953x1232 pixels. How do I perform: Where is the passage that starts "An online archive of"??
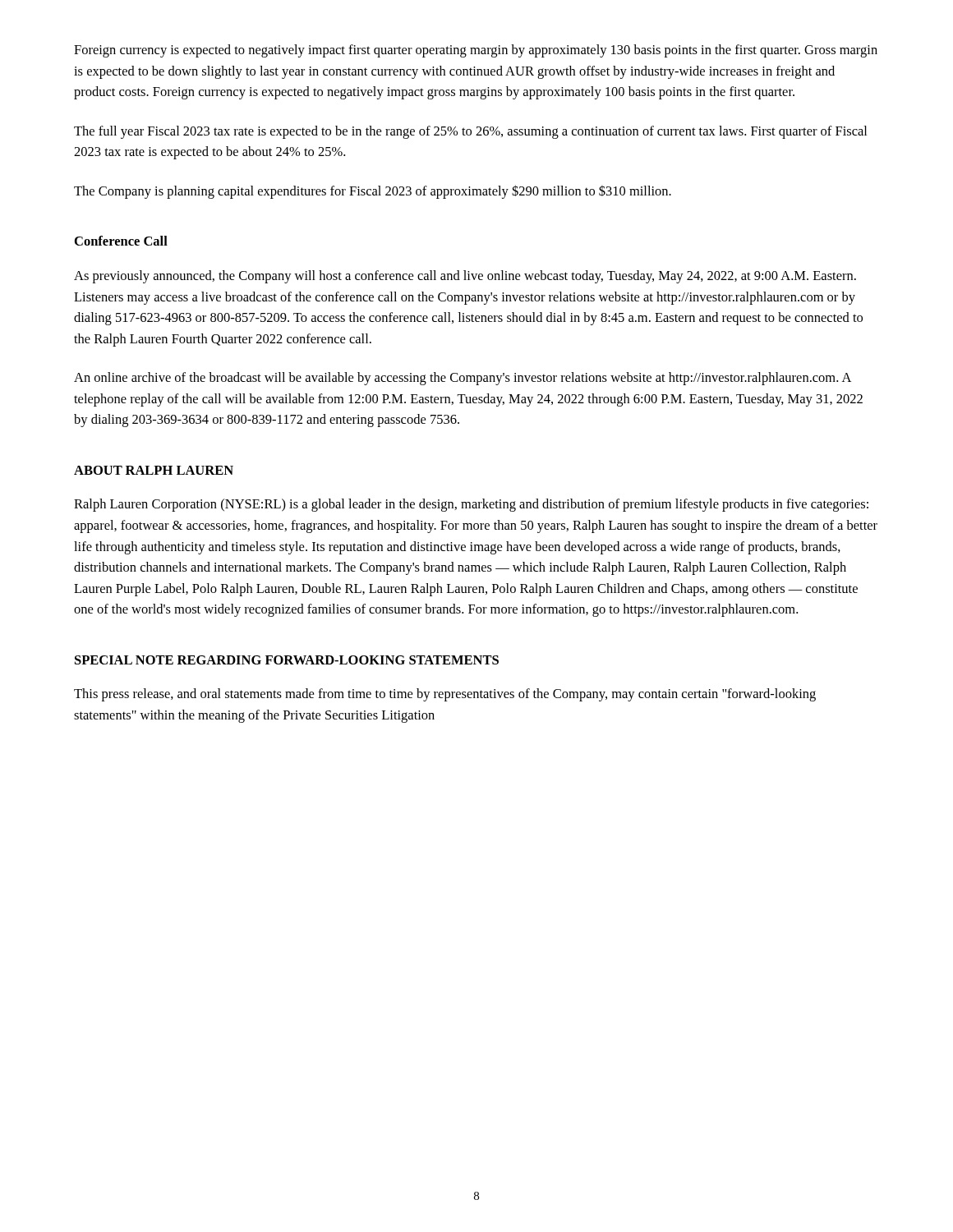(x=469, y=399)
